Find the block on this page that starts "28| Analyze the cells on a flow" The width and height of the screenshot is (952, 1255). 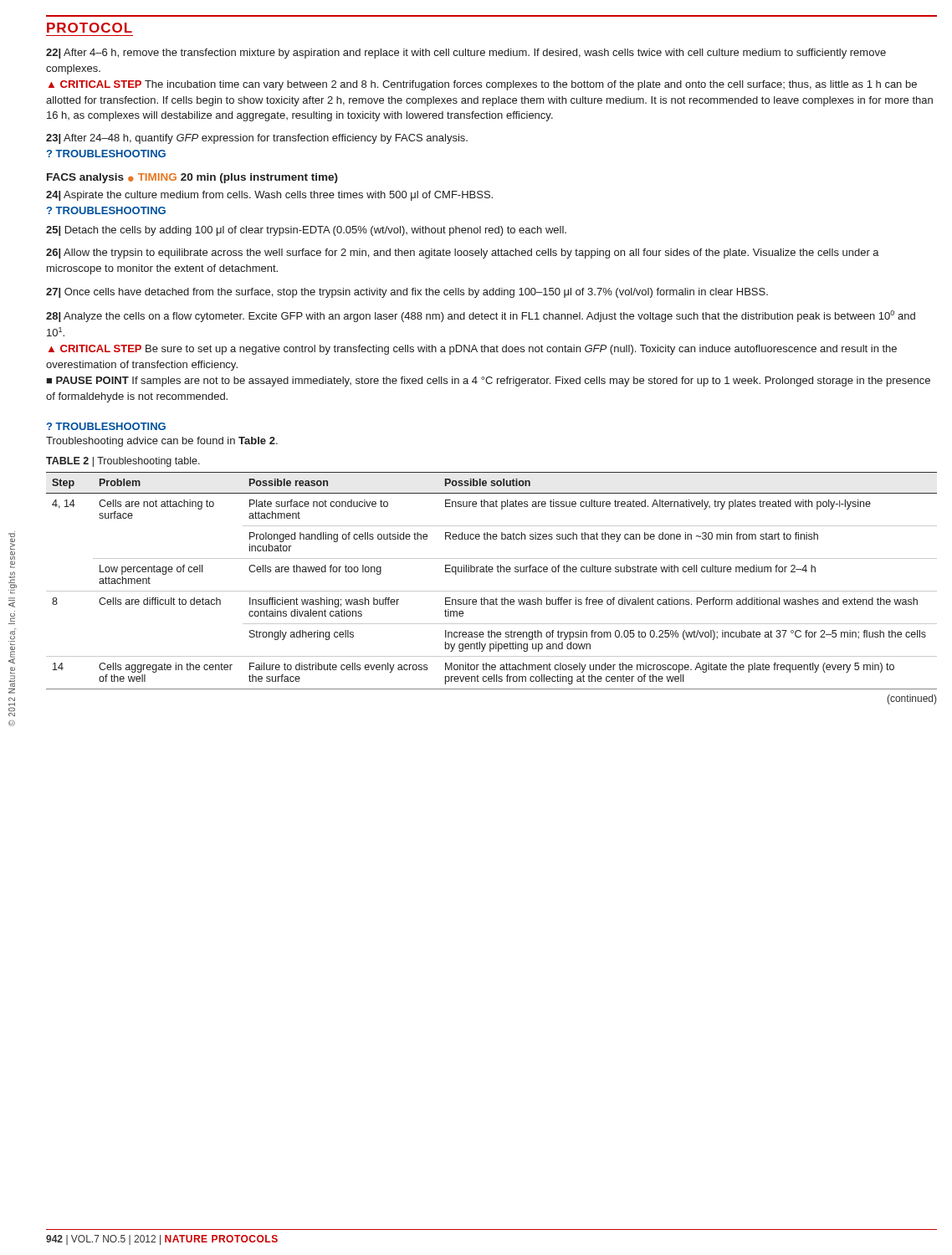[488, 355]
